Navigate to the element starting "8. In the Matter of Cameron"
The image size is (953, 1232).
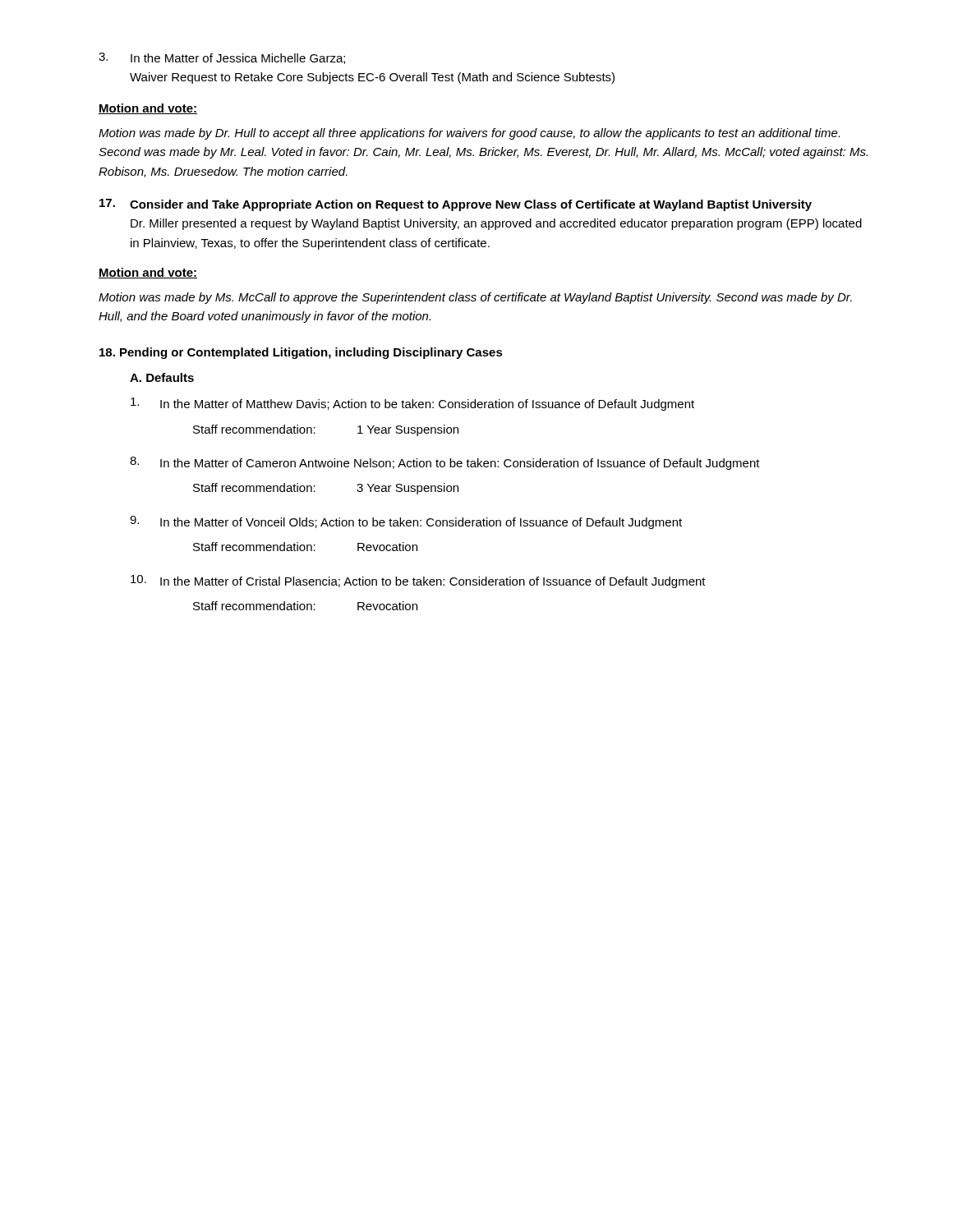tap(445, 463)
